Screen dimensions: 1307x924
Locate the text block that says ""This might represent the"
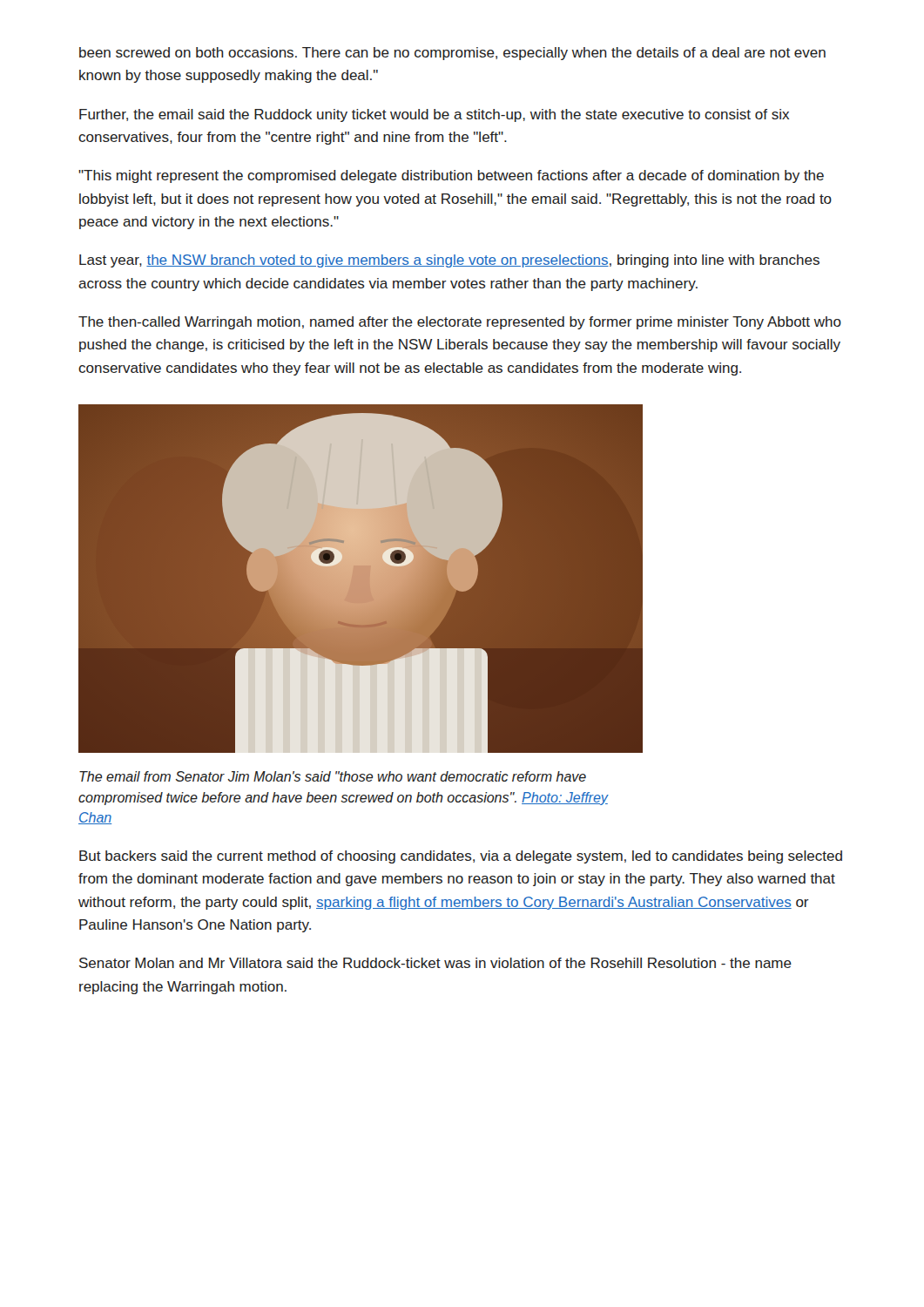(x=455, y=199)
